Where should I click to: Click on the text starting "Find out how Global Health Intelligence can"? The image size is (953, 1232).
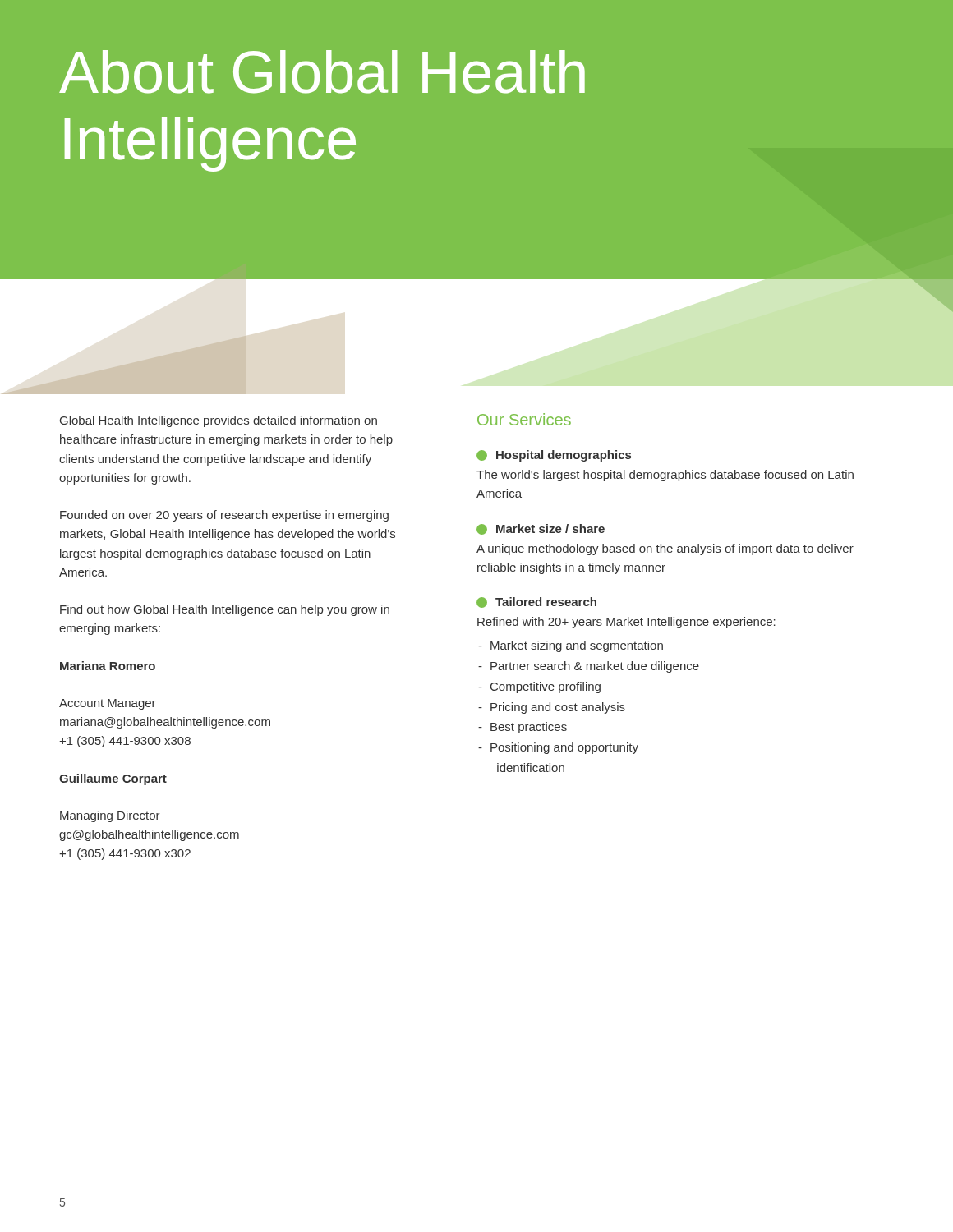(240, 619)
